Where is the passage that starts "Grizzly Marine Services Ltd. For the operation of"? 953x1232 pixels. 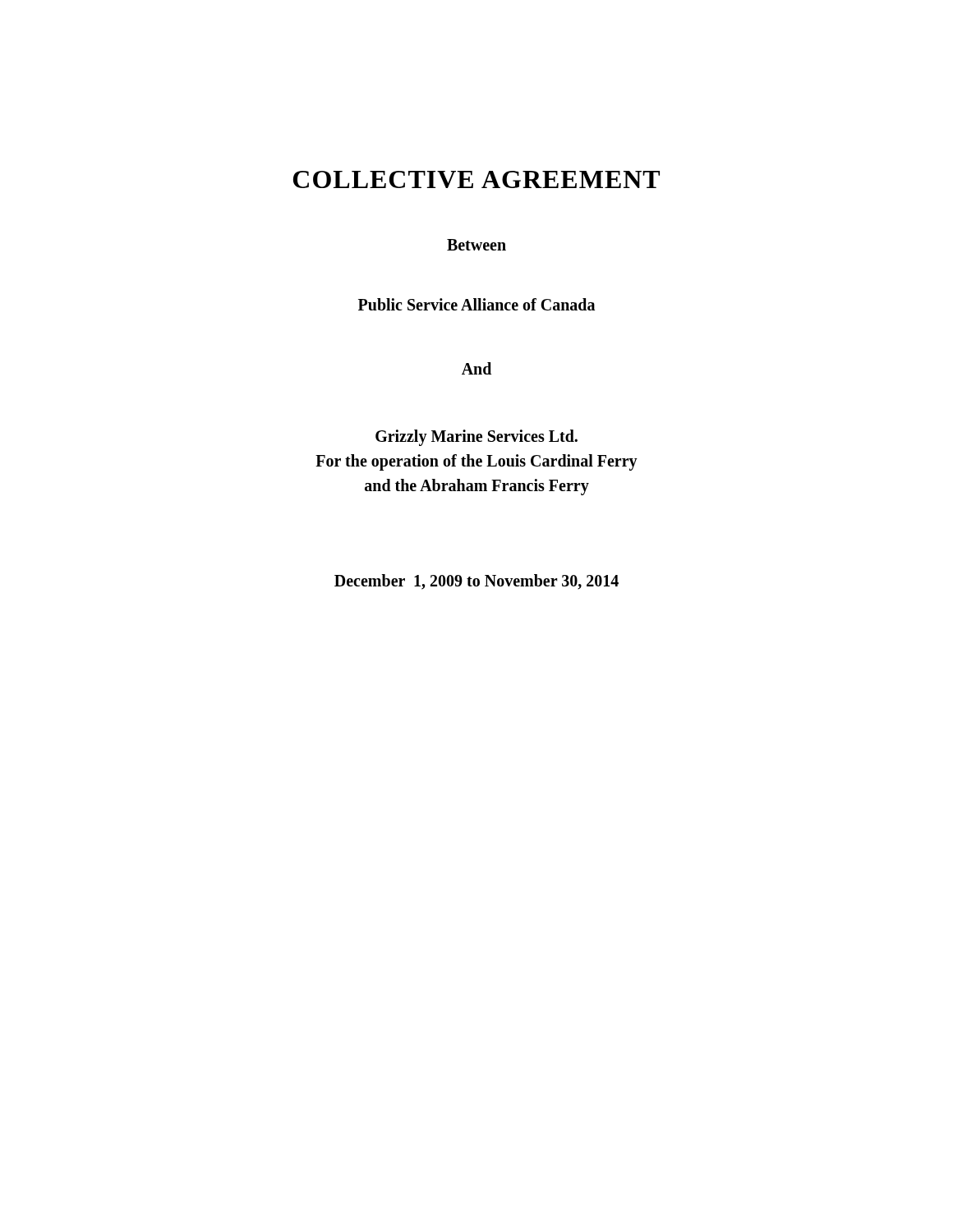coord(476,461)
